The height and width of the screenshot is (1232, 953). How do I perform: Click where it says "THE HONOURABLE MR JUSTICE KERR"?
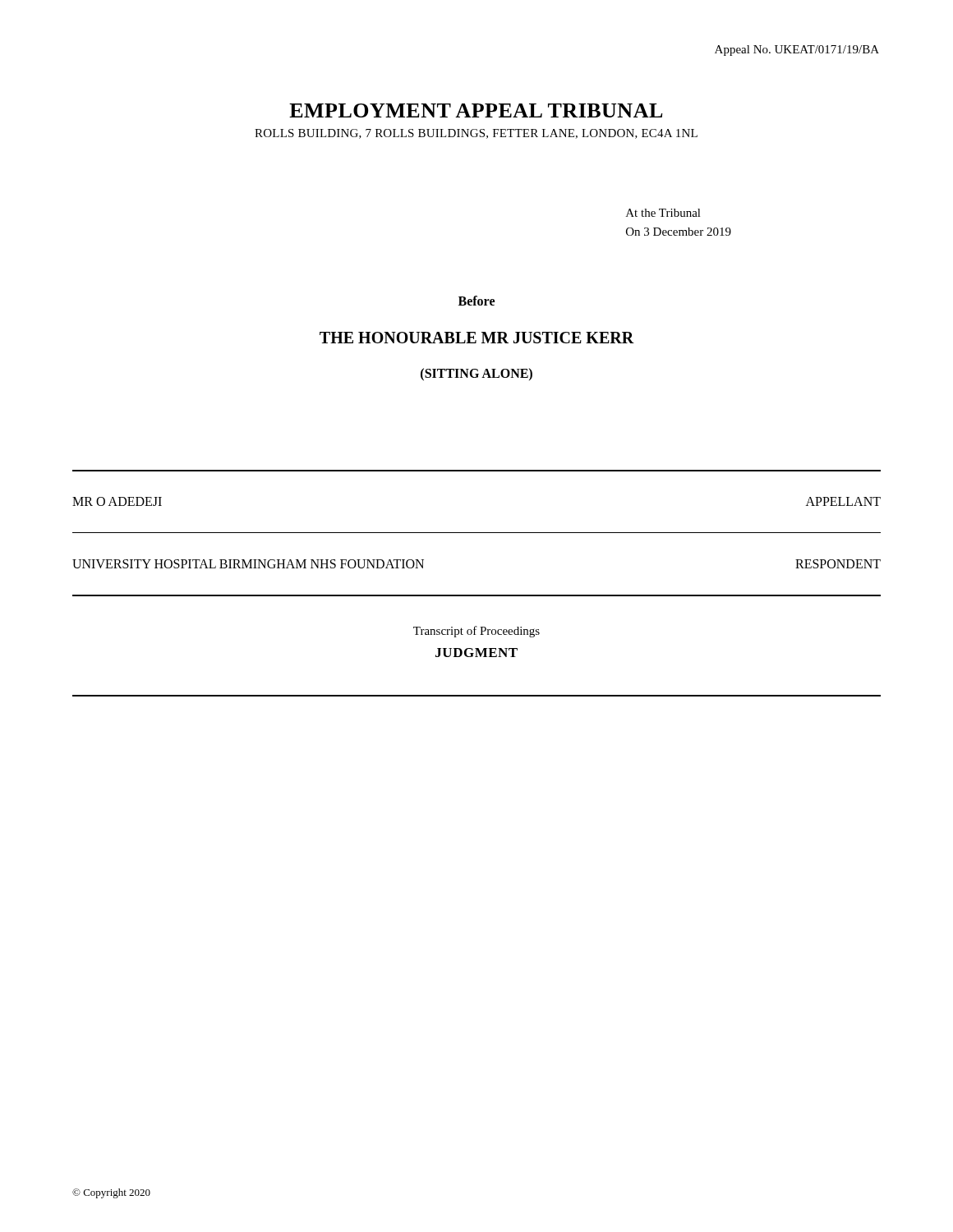tap(476, 338)
